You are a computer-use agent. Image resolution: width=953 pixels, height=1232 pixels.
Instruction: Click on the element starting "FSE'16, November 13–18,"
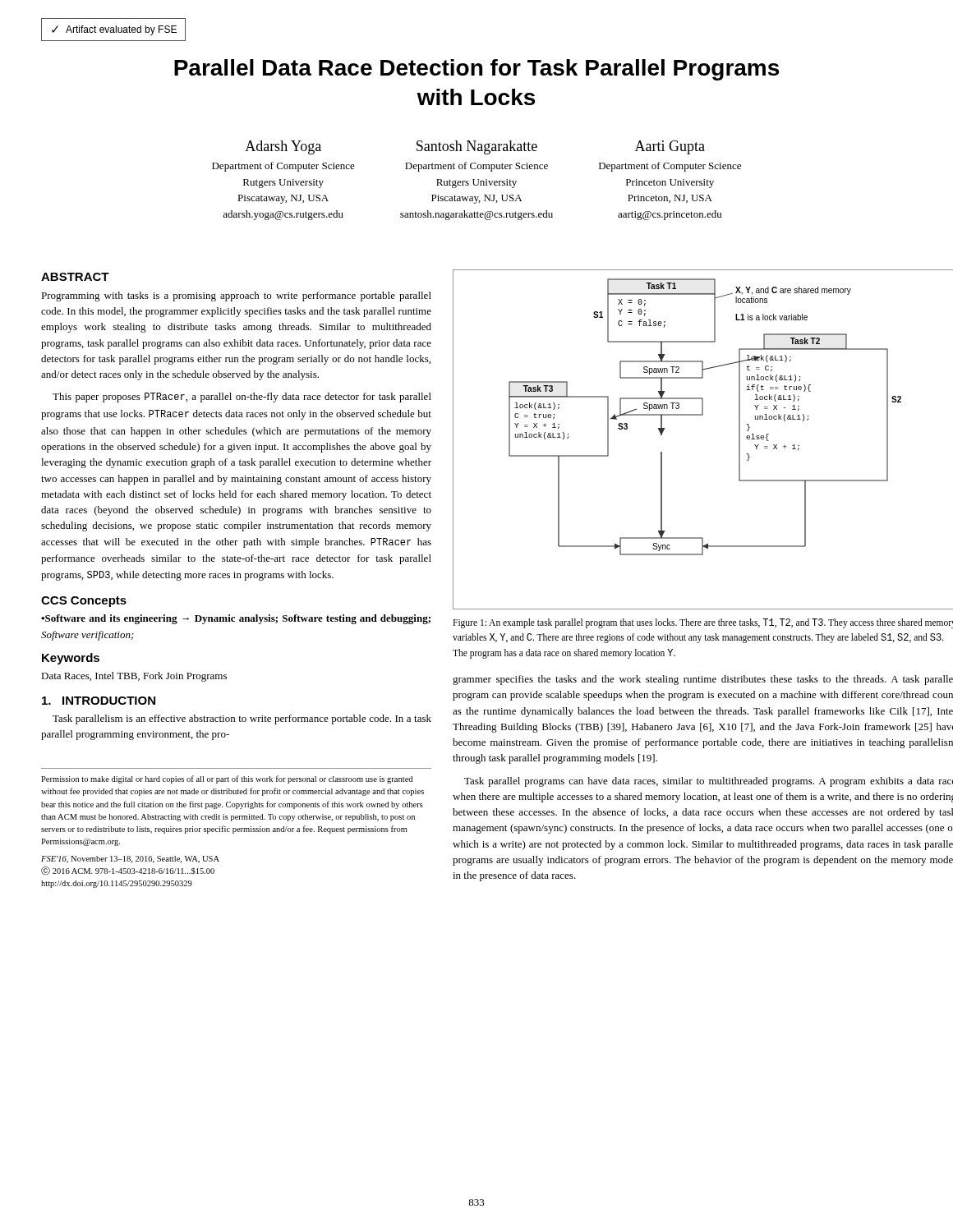[x=130, y=871]
